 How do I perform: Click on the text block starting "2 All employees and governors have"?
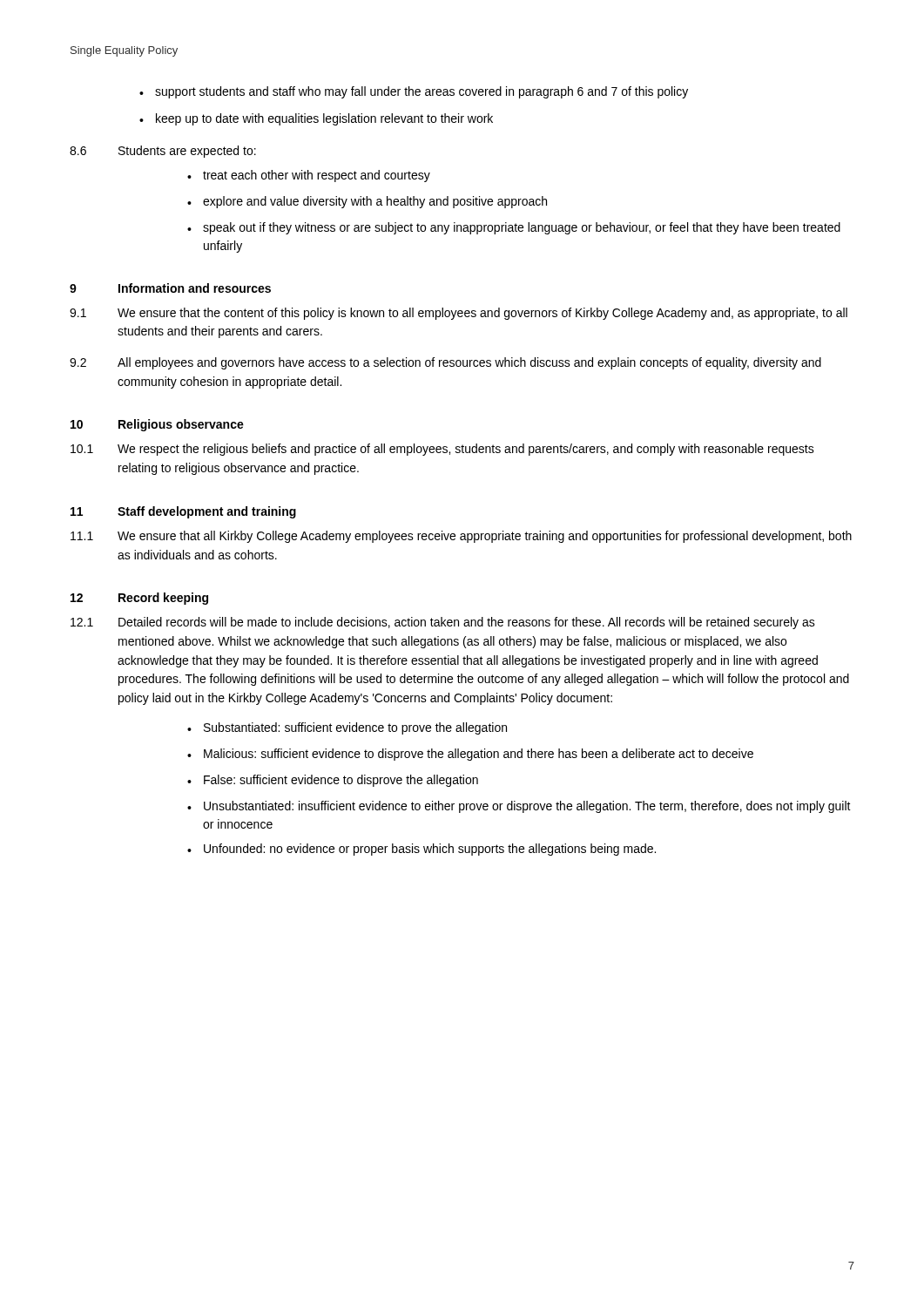462,373
